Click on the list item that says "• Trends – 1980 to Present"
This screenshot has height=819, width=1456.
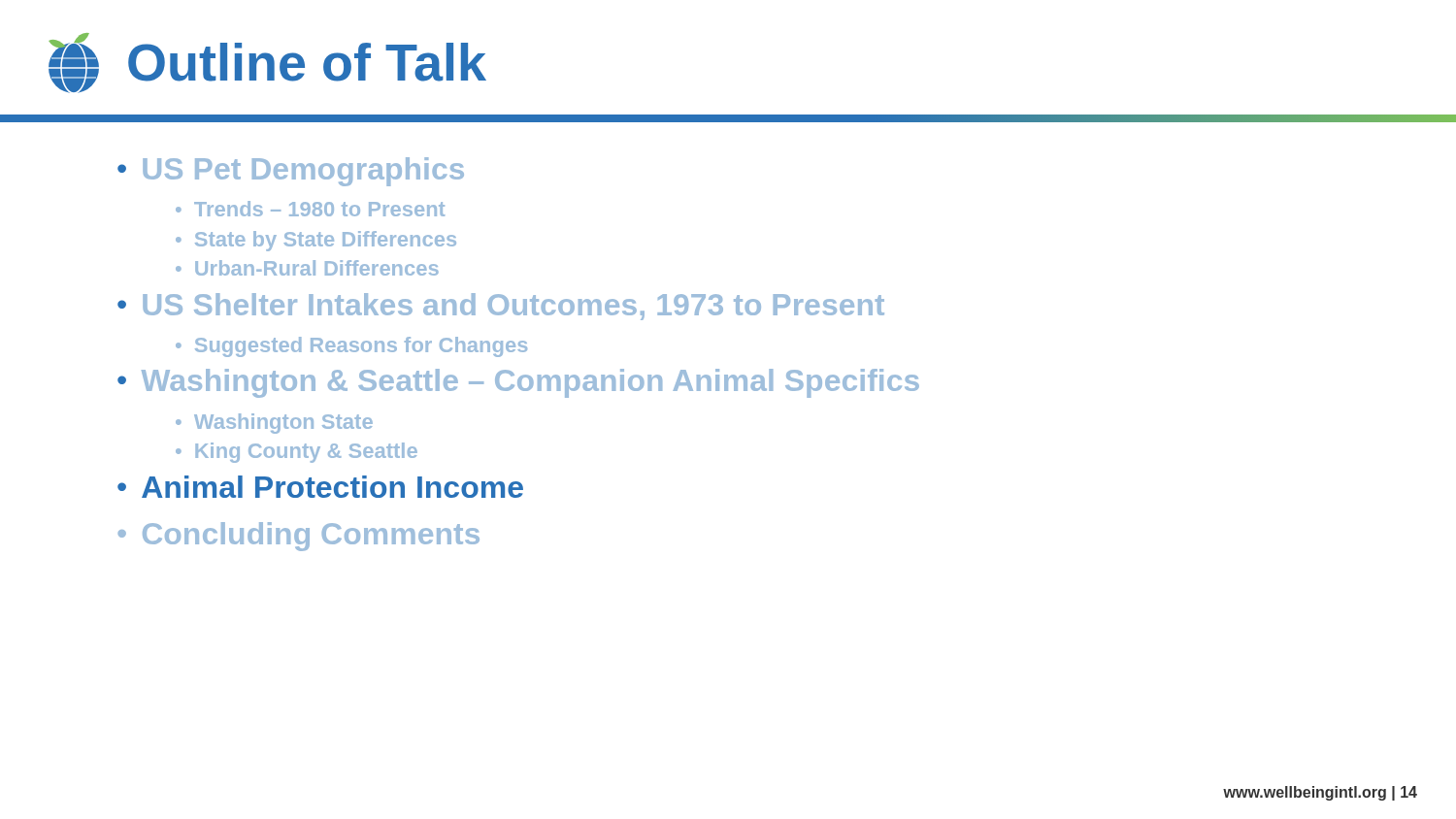click(310, 210)
